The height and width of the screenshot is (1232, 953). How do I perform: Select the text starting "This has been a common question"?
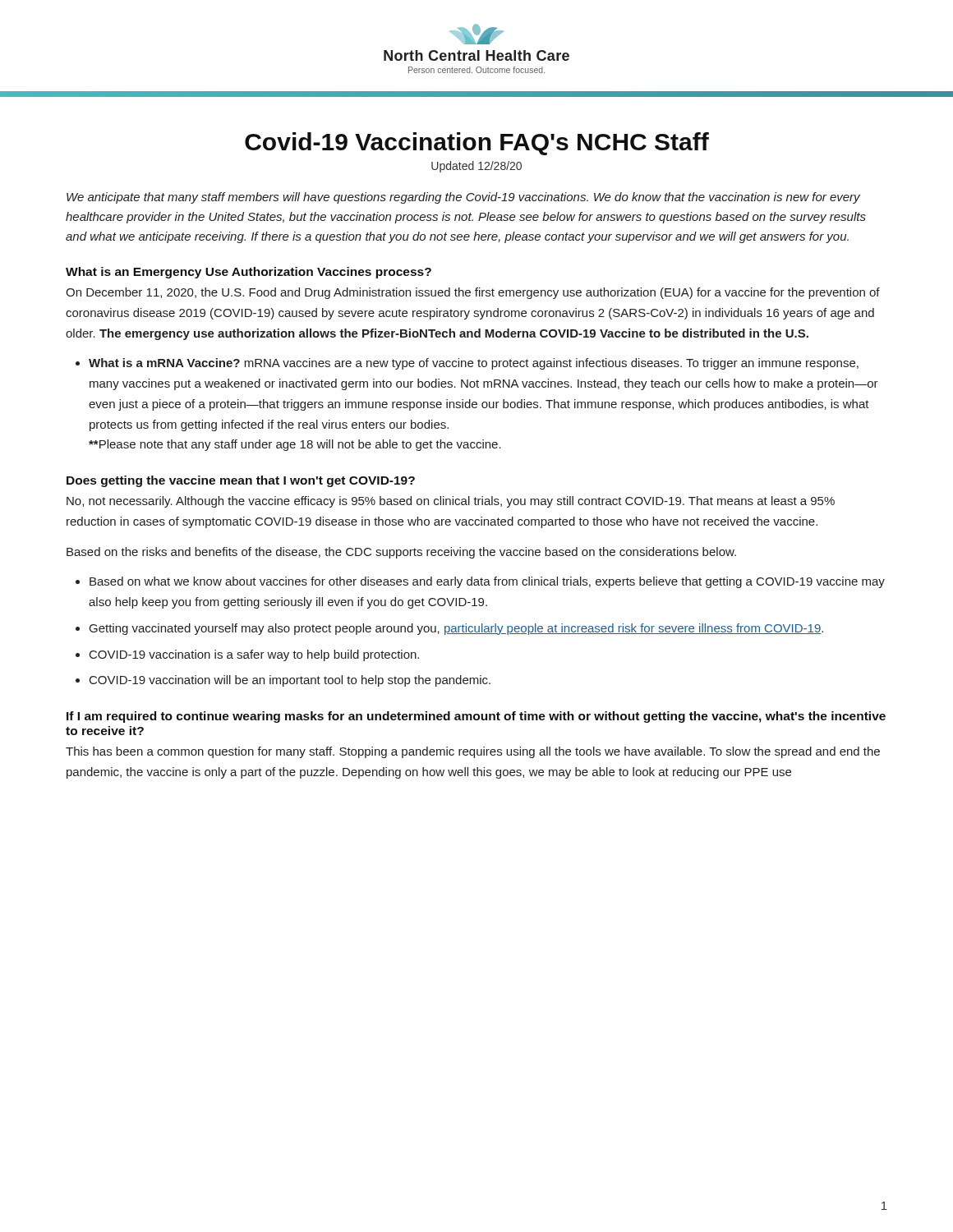tap(473, 761)
